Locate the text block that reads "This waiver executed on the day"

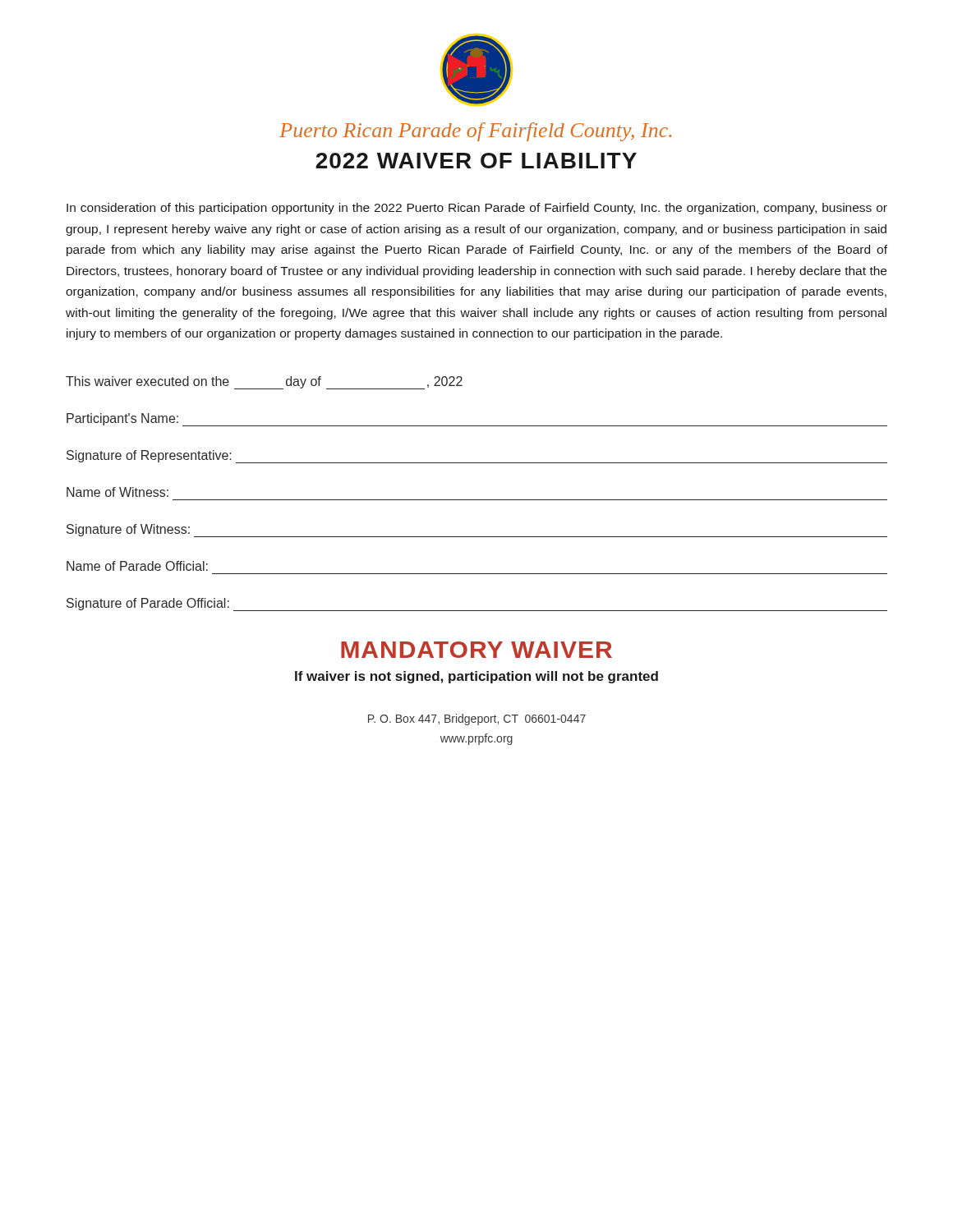264,380
